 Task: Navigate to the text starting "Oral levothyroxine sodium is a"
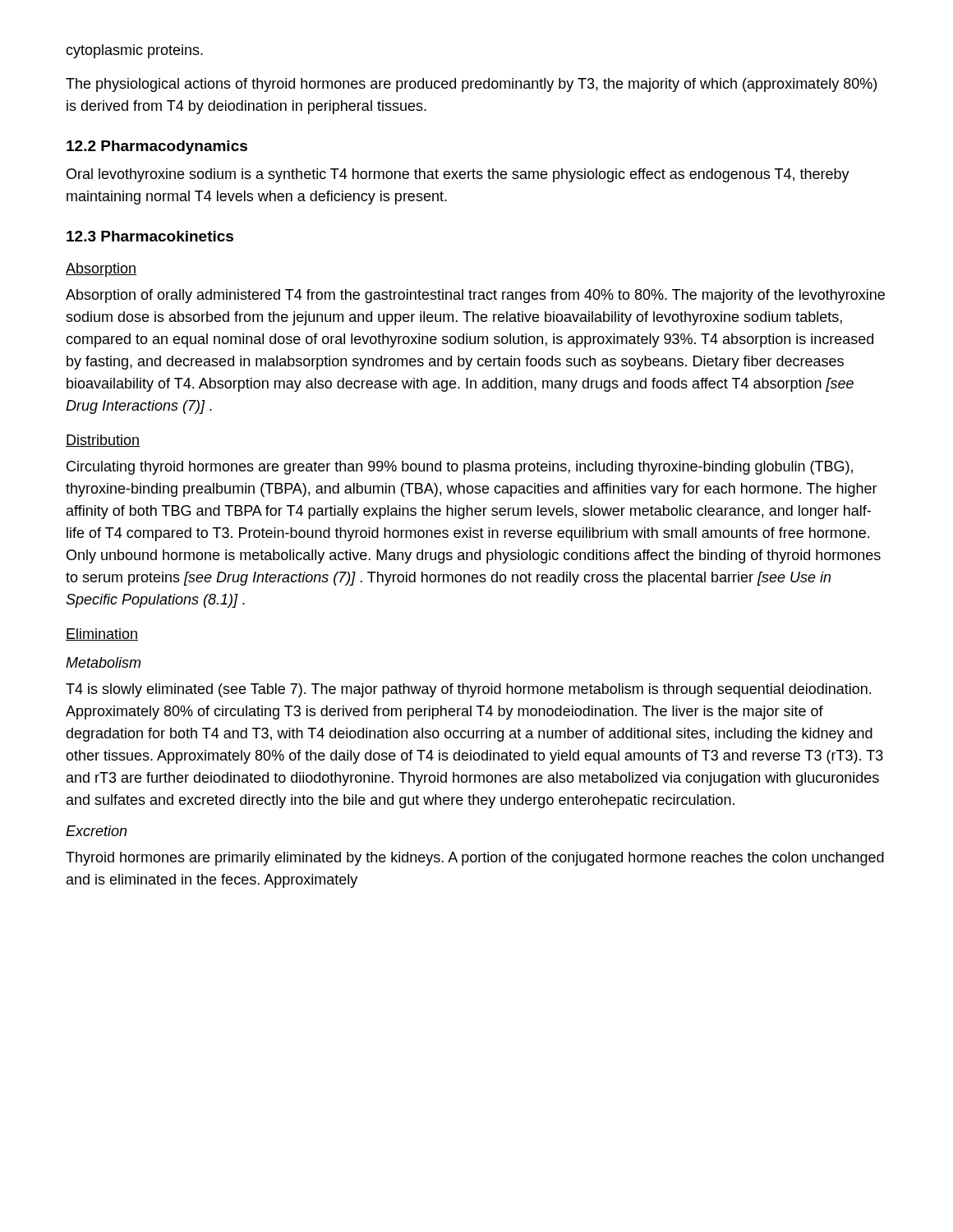click(476, 186)
